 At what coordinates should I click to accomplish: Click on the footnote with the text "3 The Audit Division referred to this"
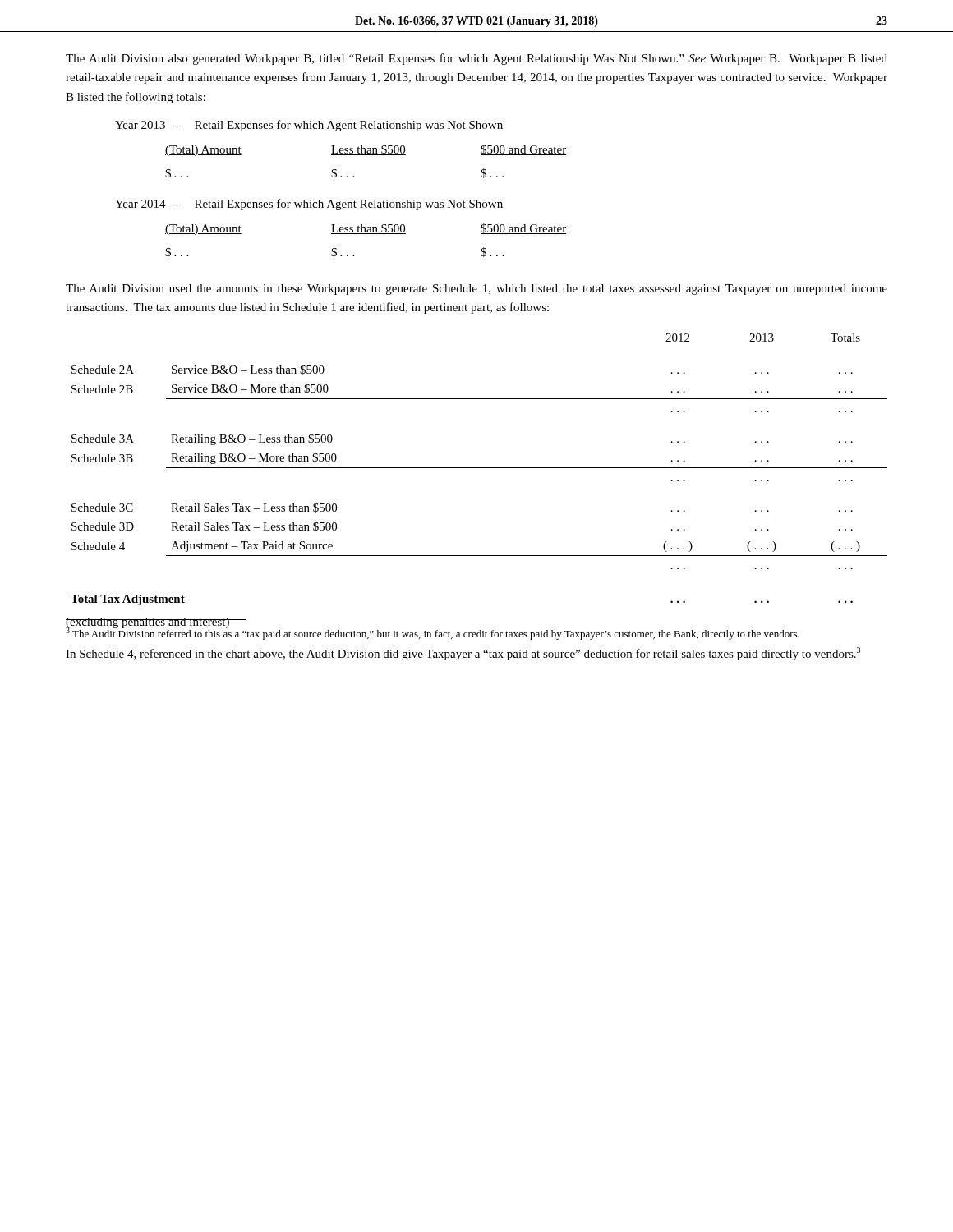tap(433, 633)
